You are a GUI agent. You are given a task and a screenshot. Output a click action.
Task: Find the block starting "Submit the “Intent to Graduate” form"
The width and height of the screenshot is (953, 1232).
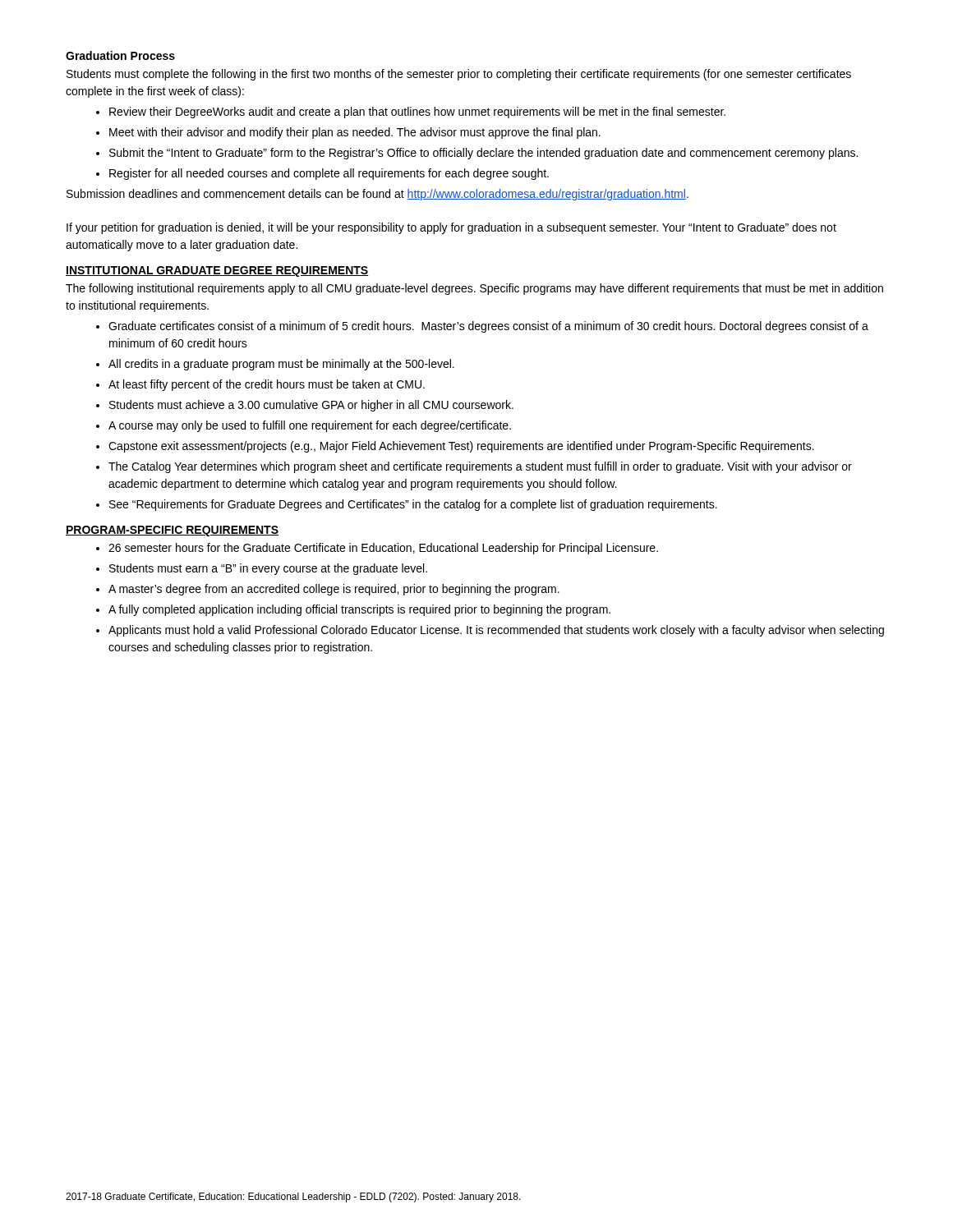click(484, 153)
